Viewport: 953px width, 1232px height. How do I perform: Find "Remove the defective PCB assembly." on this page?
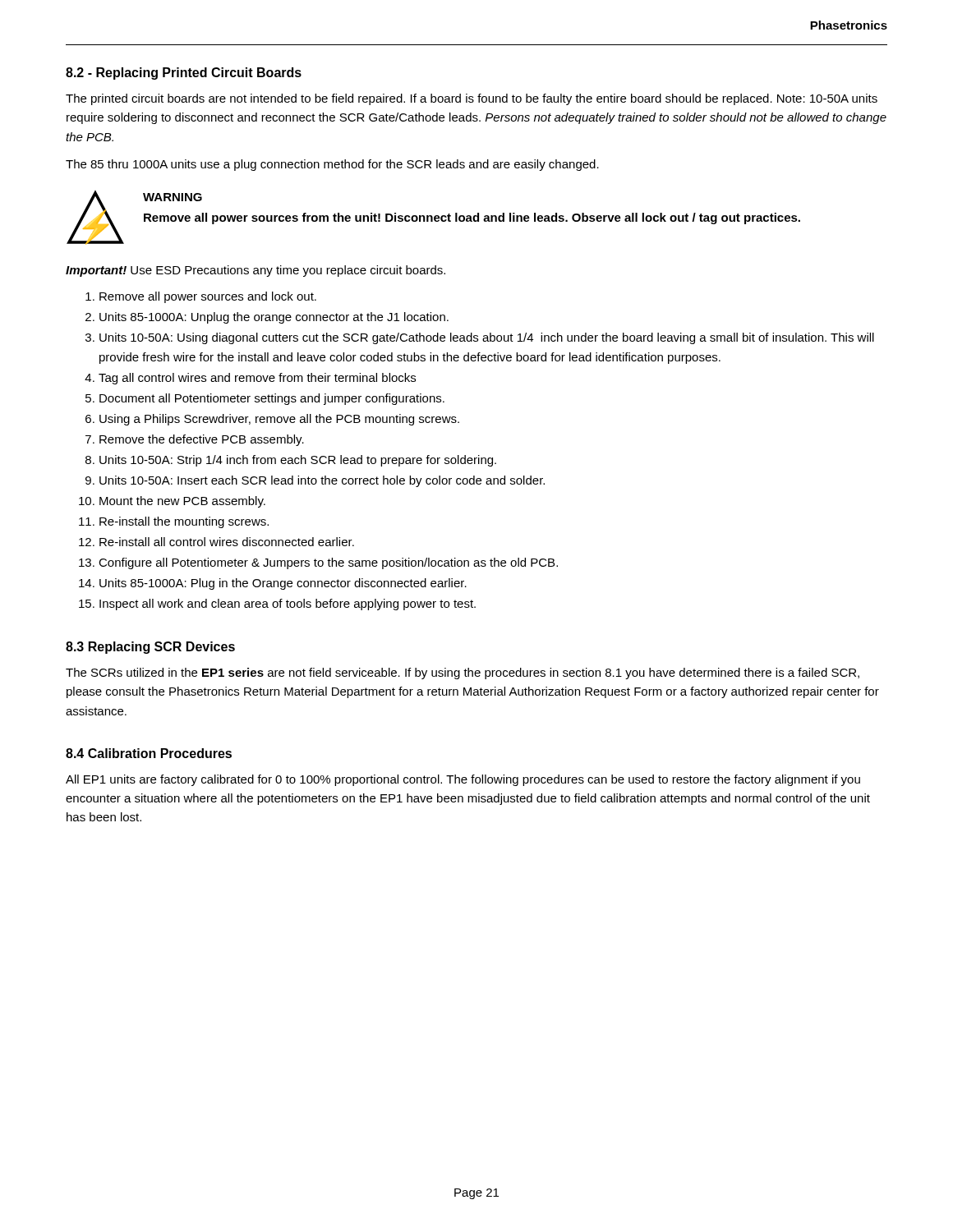pyautogui.click(x=202, y=439)
